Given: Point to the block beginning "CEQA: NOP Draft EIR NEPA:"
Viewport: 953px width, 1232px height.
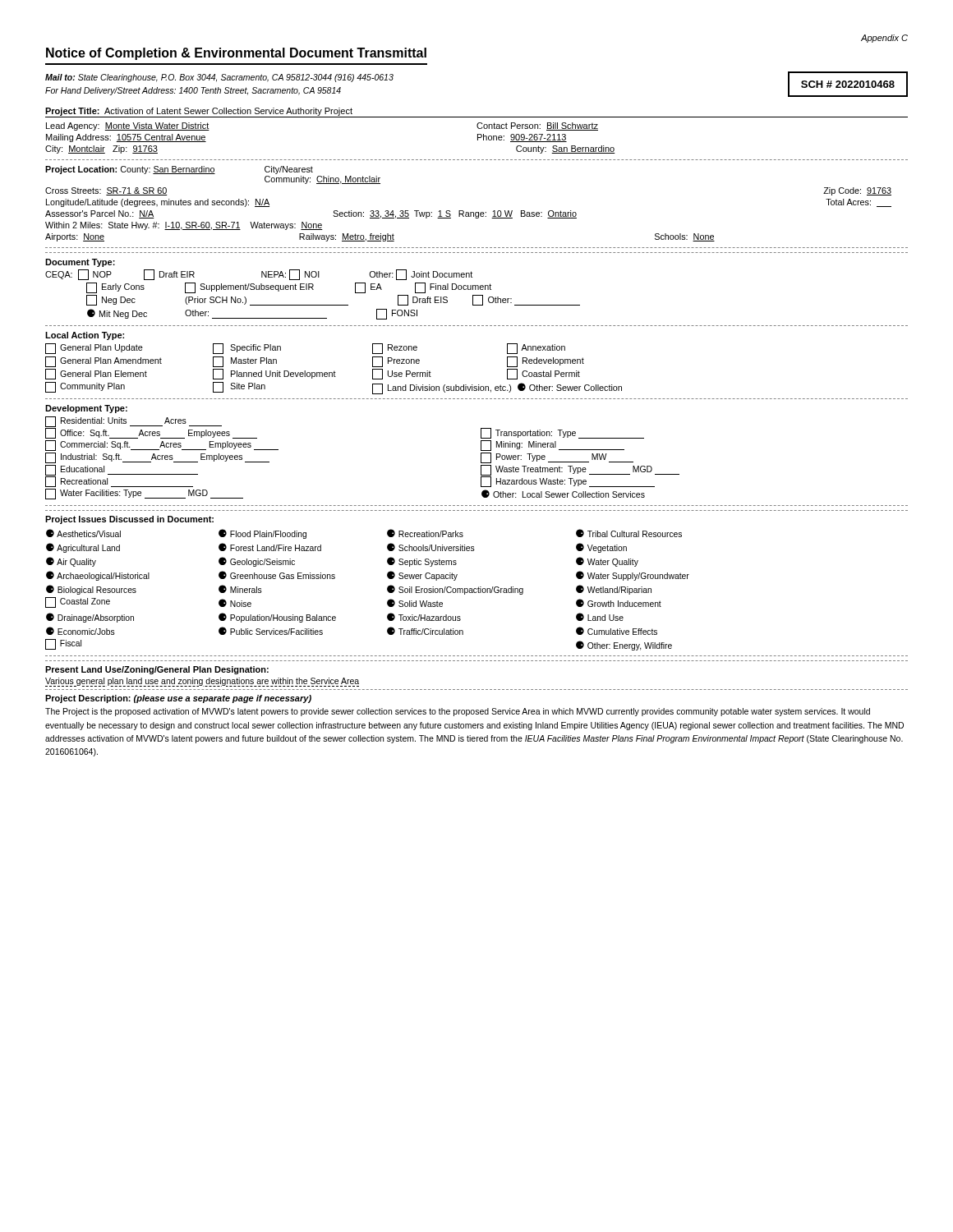Looking at the screenshot, I should point(476,294).
